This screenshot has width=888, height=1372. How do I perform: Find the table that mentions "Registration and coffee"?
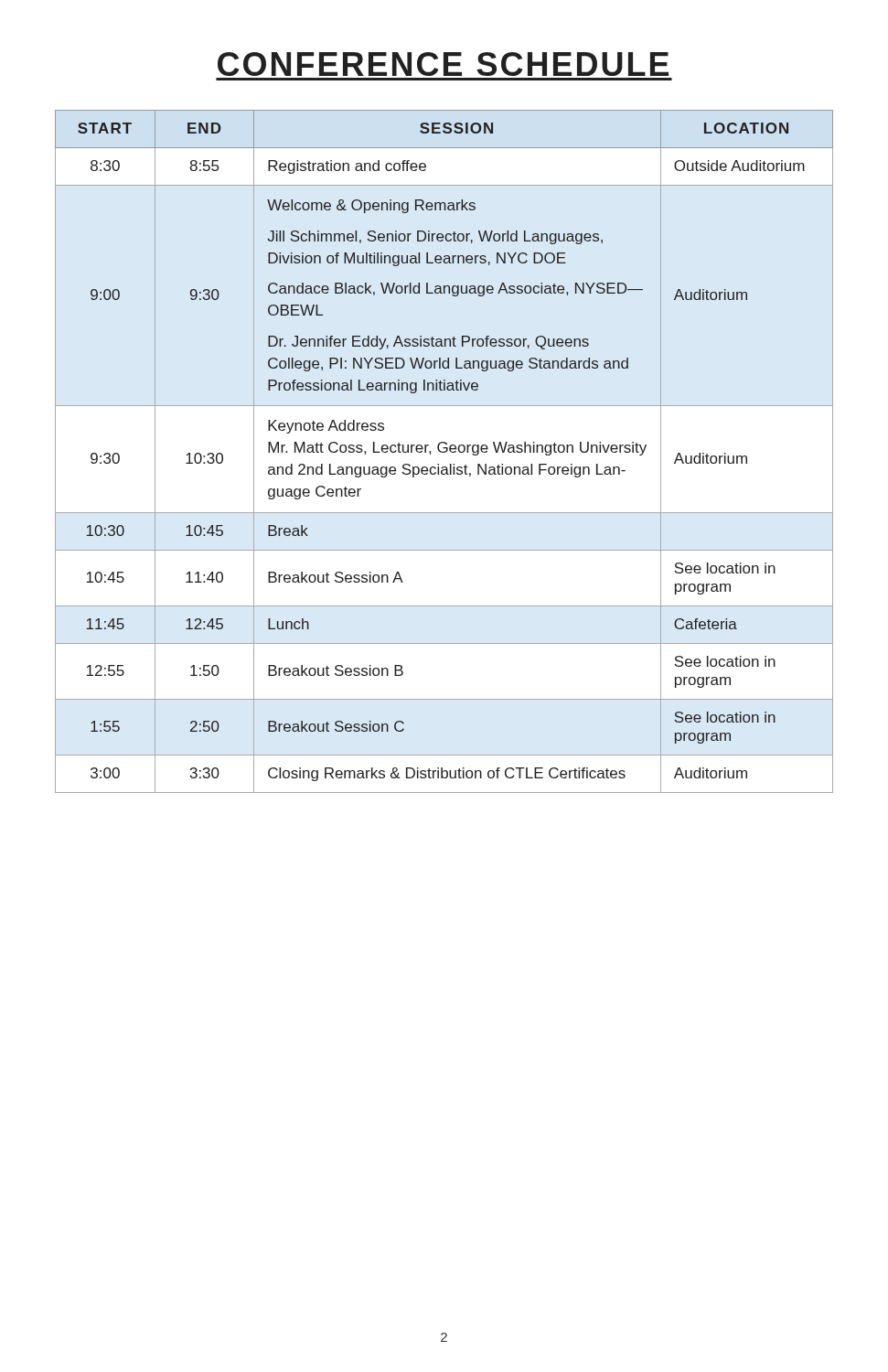(444, 451)
